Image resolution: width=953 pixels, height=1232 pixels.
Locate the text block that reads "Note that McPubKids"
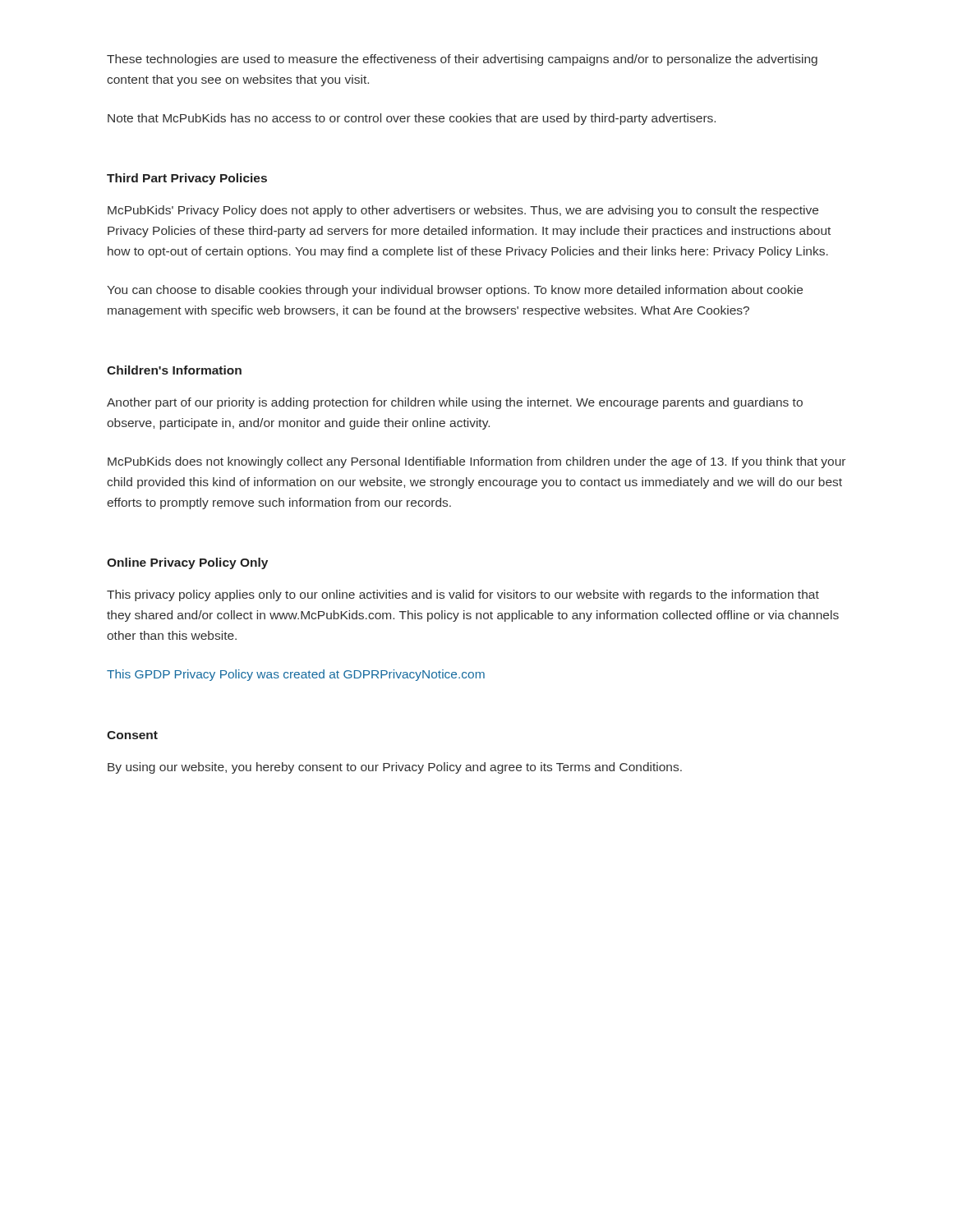point(412,118)
